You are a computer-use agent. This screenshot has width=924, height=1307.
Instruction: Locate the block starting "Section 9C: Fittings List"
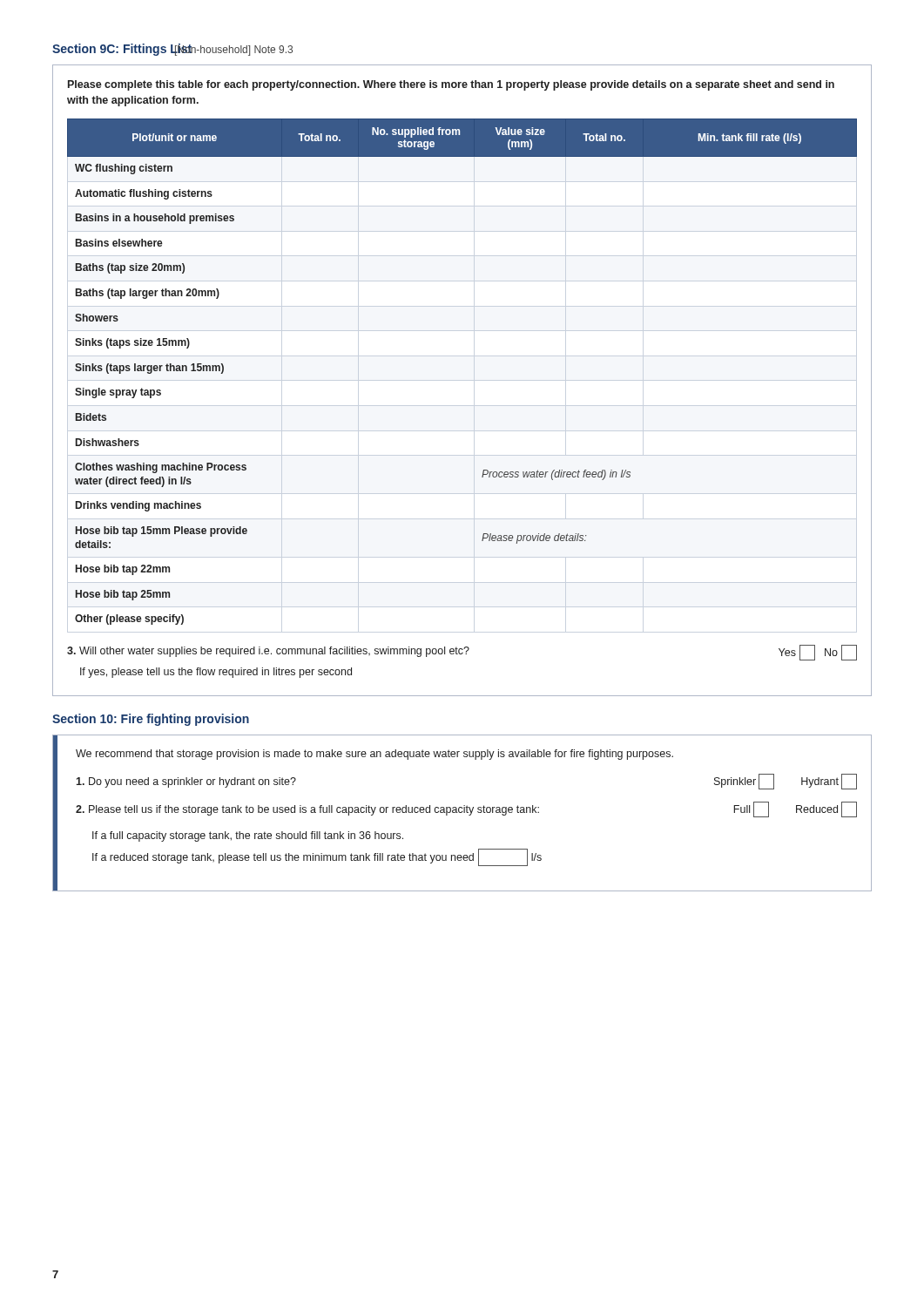122,49
